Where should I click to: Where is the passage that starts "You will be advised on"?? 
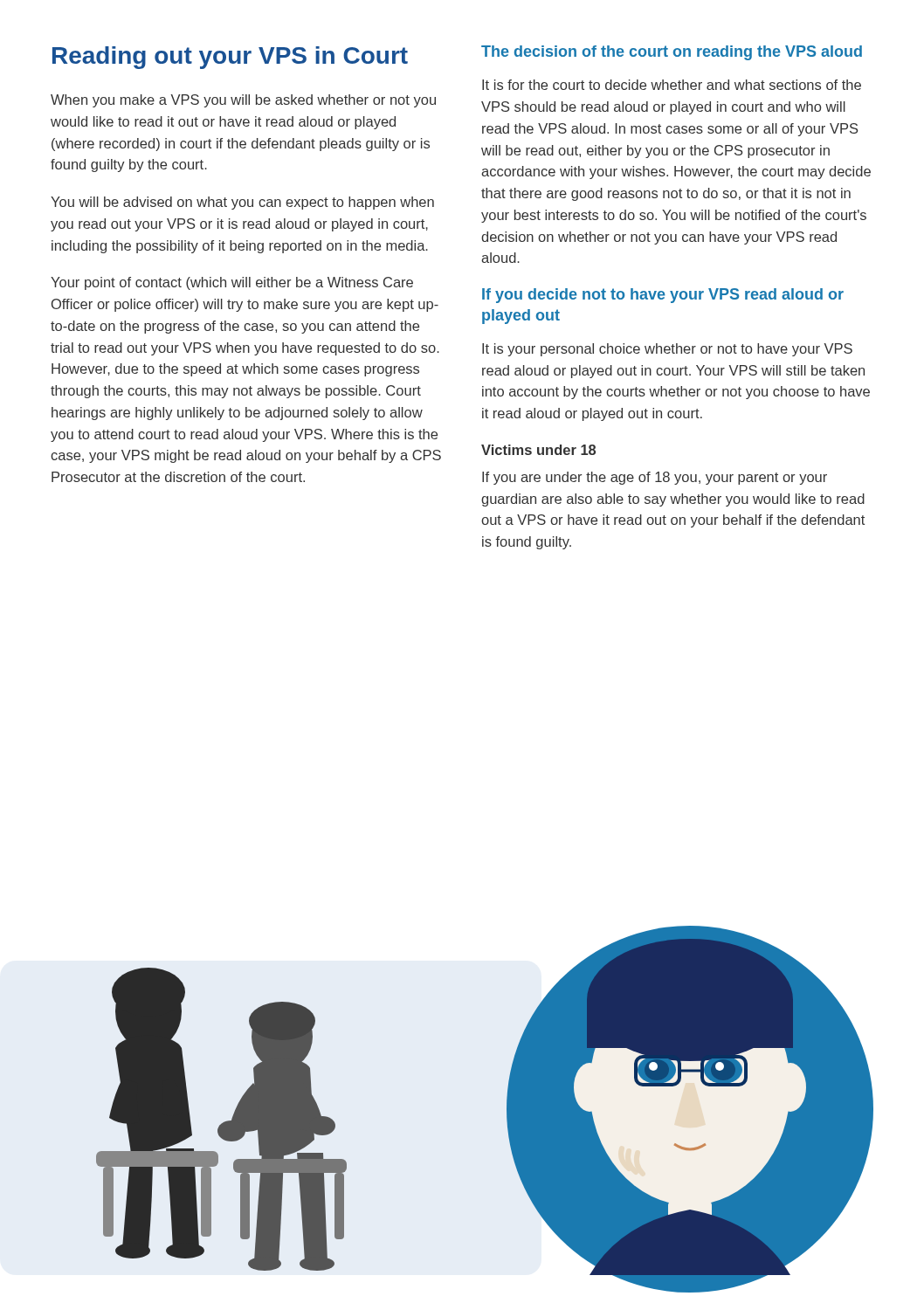(247, 224)
